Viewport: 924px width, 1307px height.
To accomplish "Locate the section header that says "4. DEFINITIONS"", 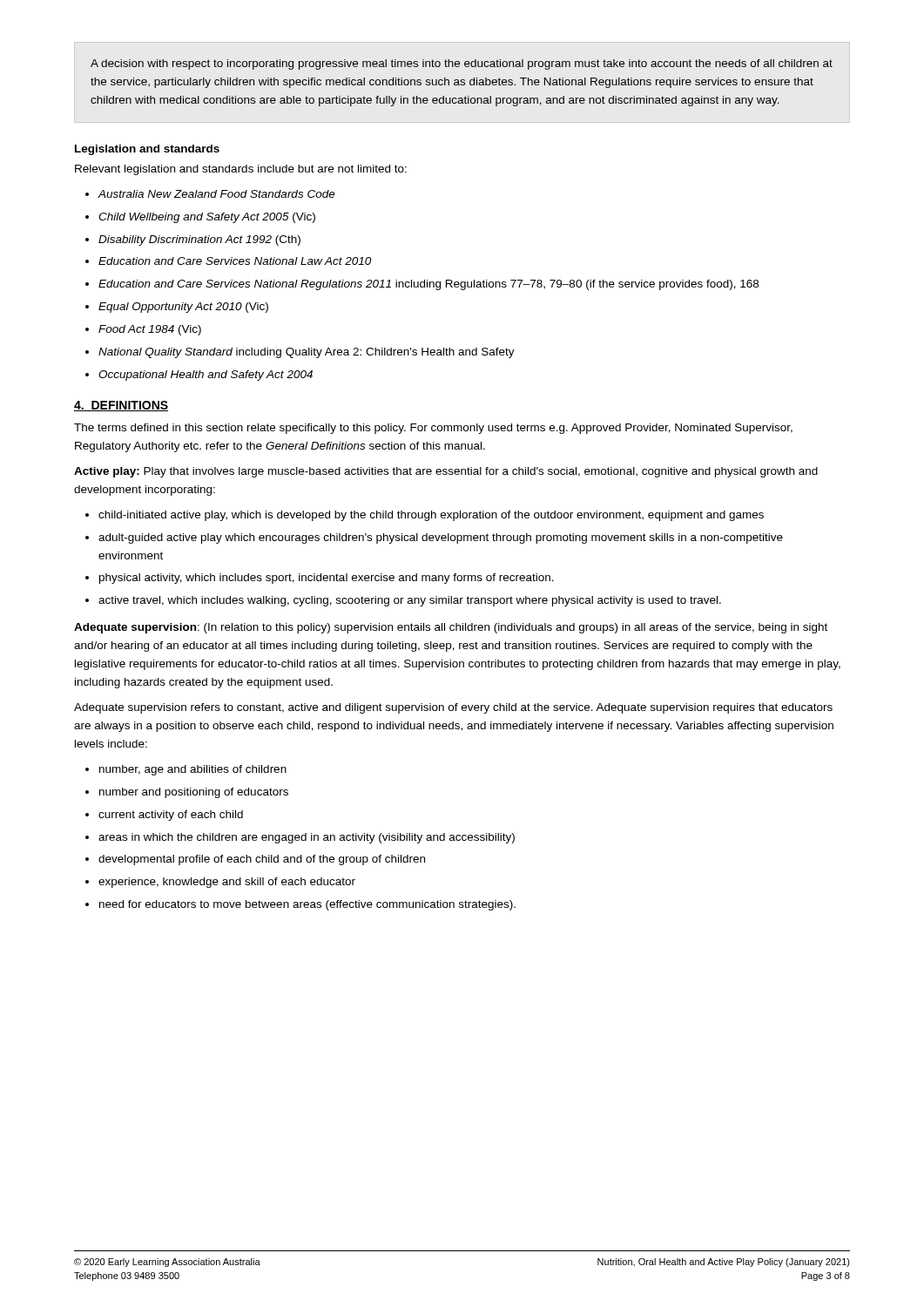I will tap(121, 405).
